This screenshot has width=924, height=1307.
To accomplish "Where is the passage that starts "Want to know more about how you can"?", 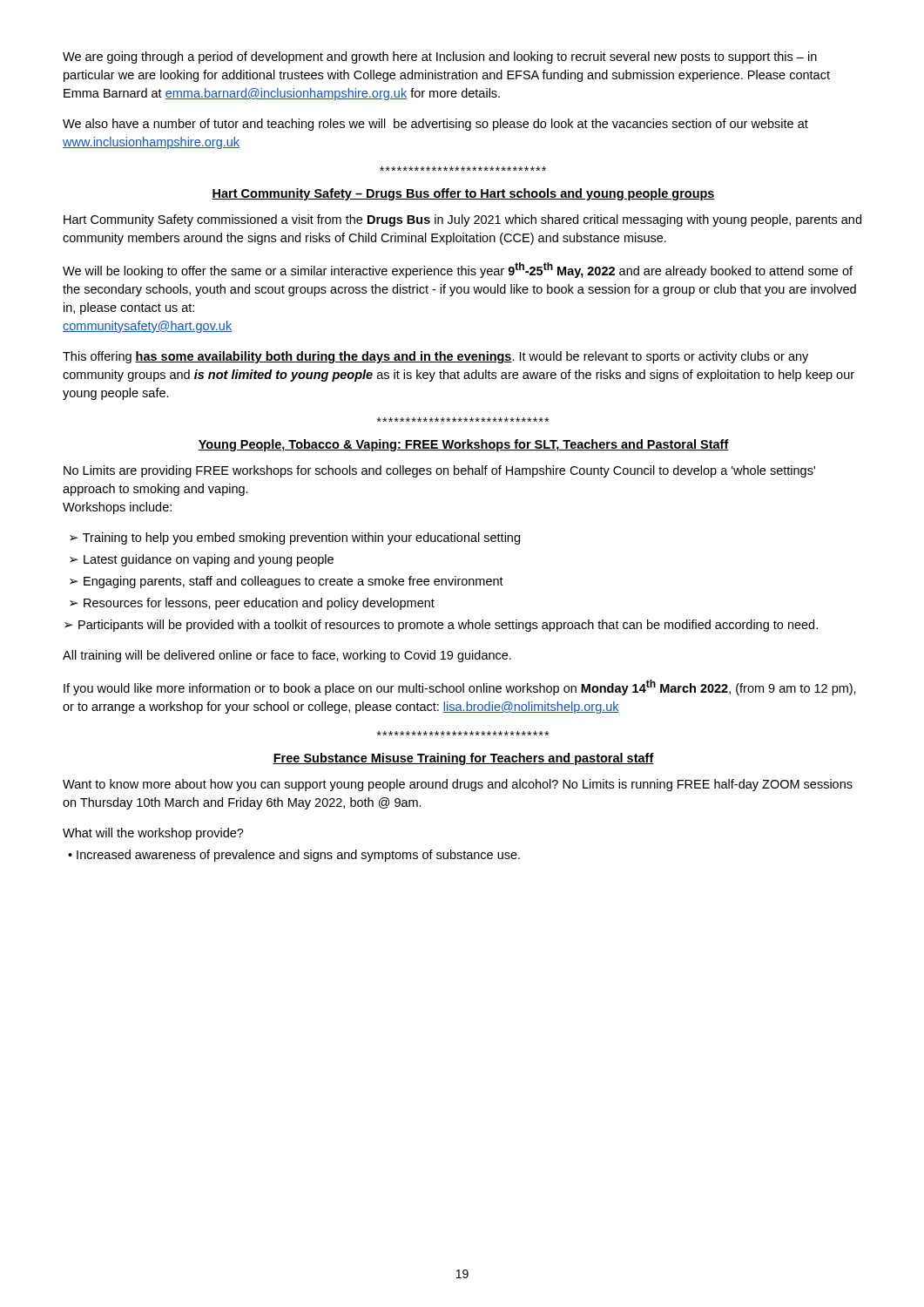I will click(458, 793).
